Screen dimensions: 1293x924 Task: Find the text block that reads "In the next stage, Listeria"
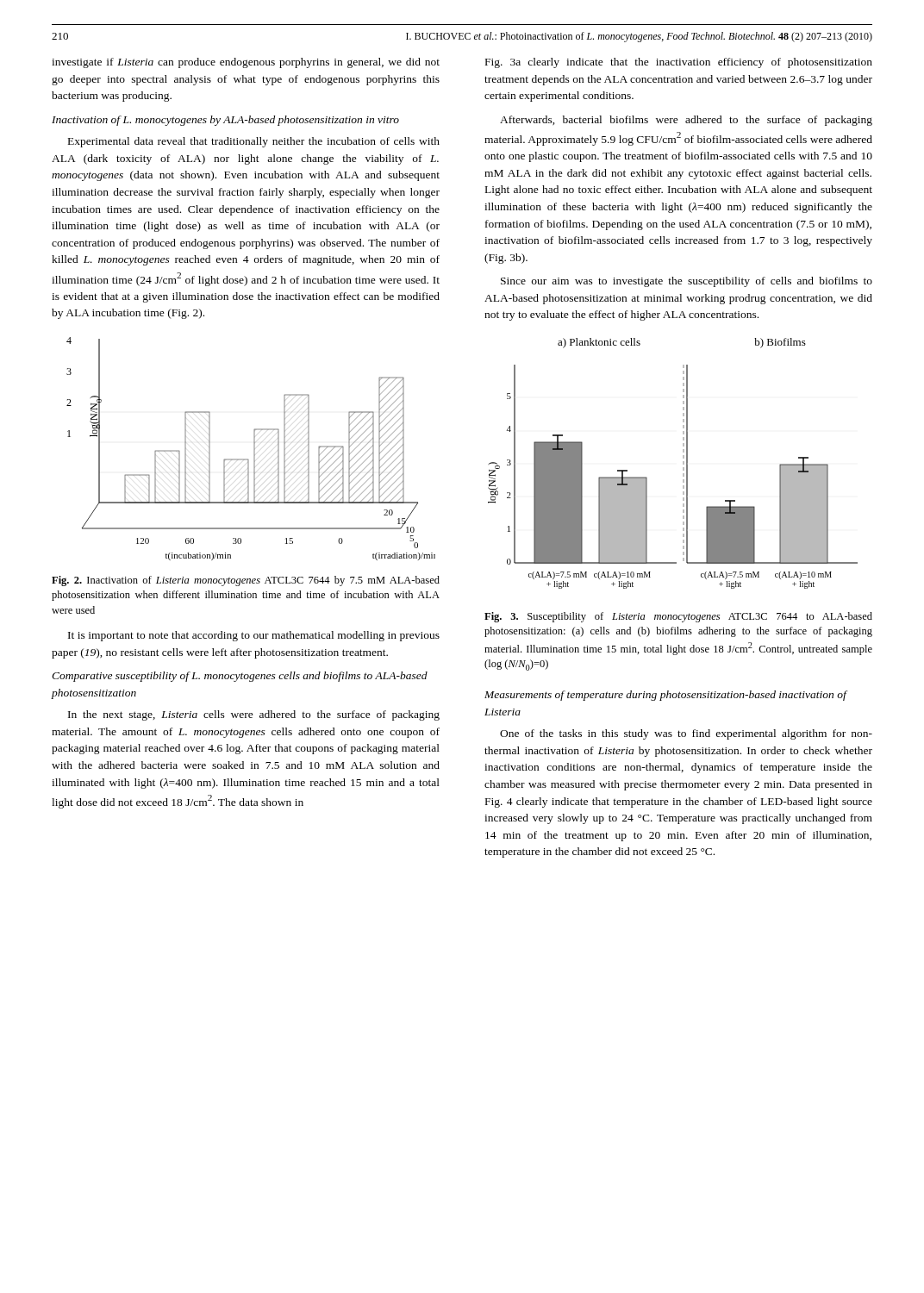[246, 758]
